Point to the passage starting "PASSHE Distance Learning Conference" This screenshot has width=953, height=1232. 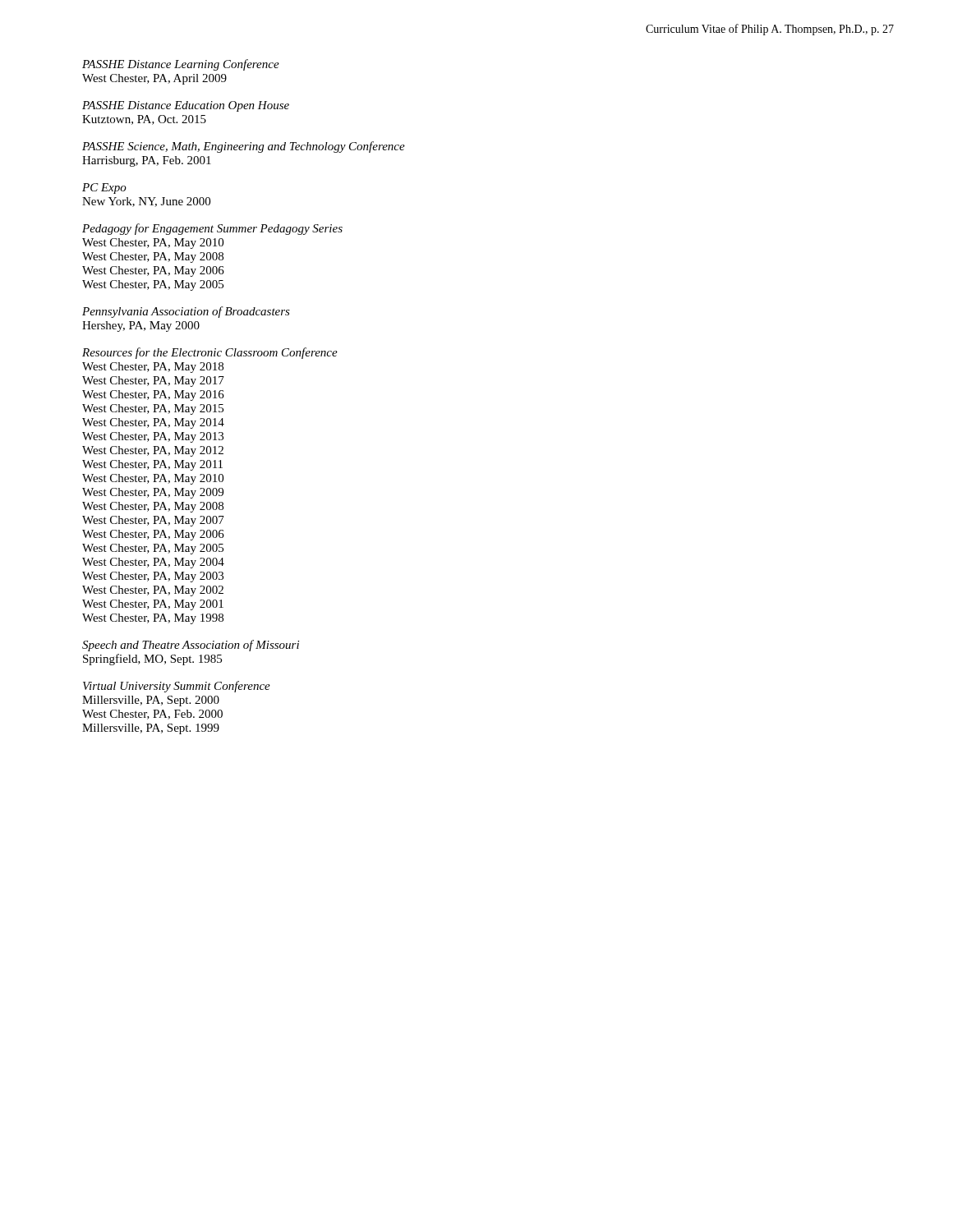pyautogui.click(x=181, y=65)
